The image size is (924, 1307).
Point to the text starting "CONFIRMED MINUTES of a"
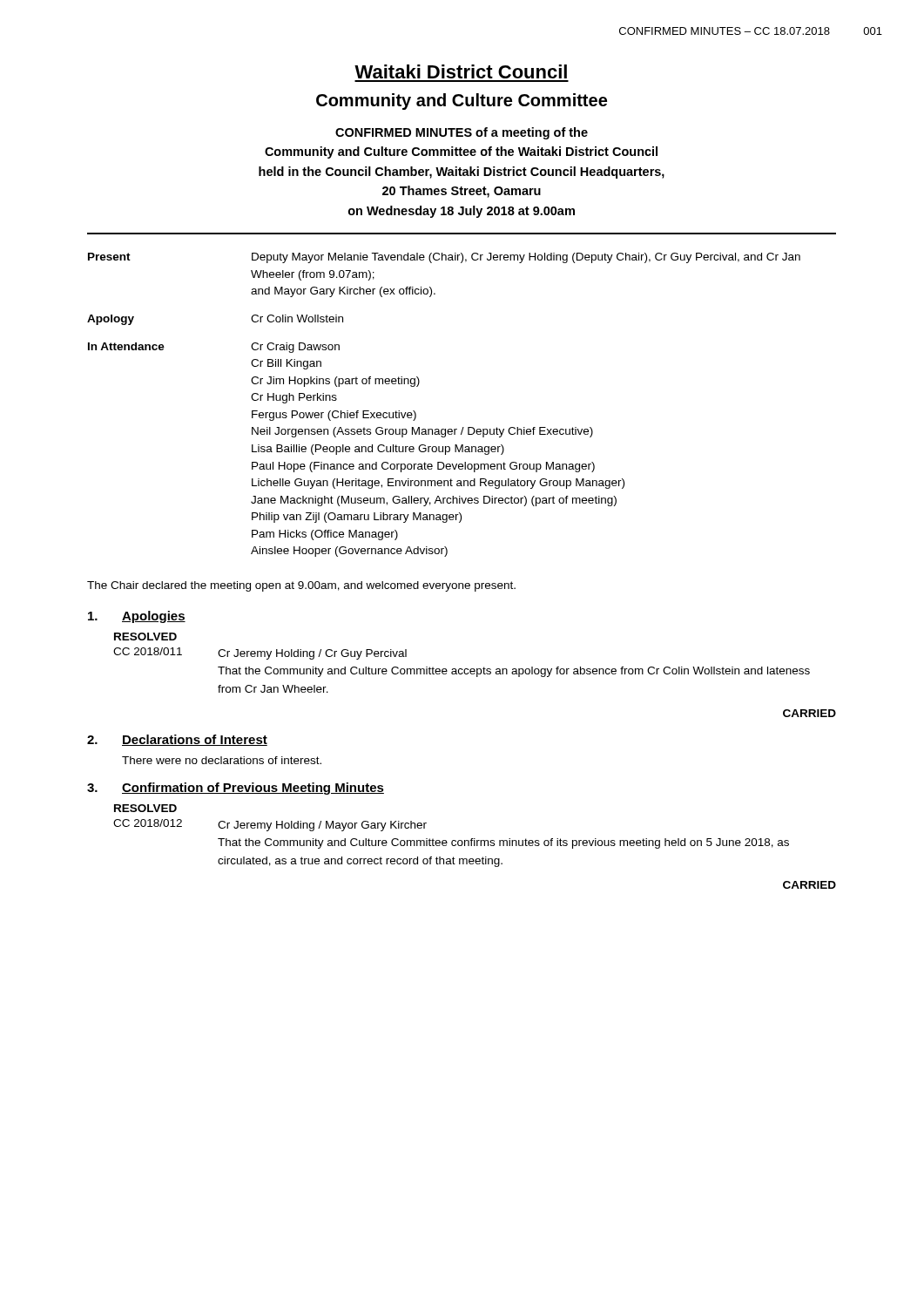tap(462, 172)
